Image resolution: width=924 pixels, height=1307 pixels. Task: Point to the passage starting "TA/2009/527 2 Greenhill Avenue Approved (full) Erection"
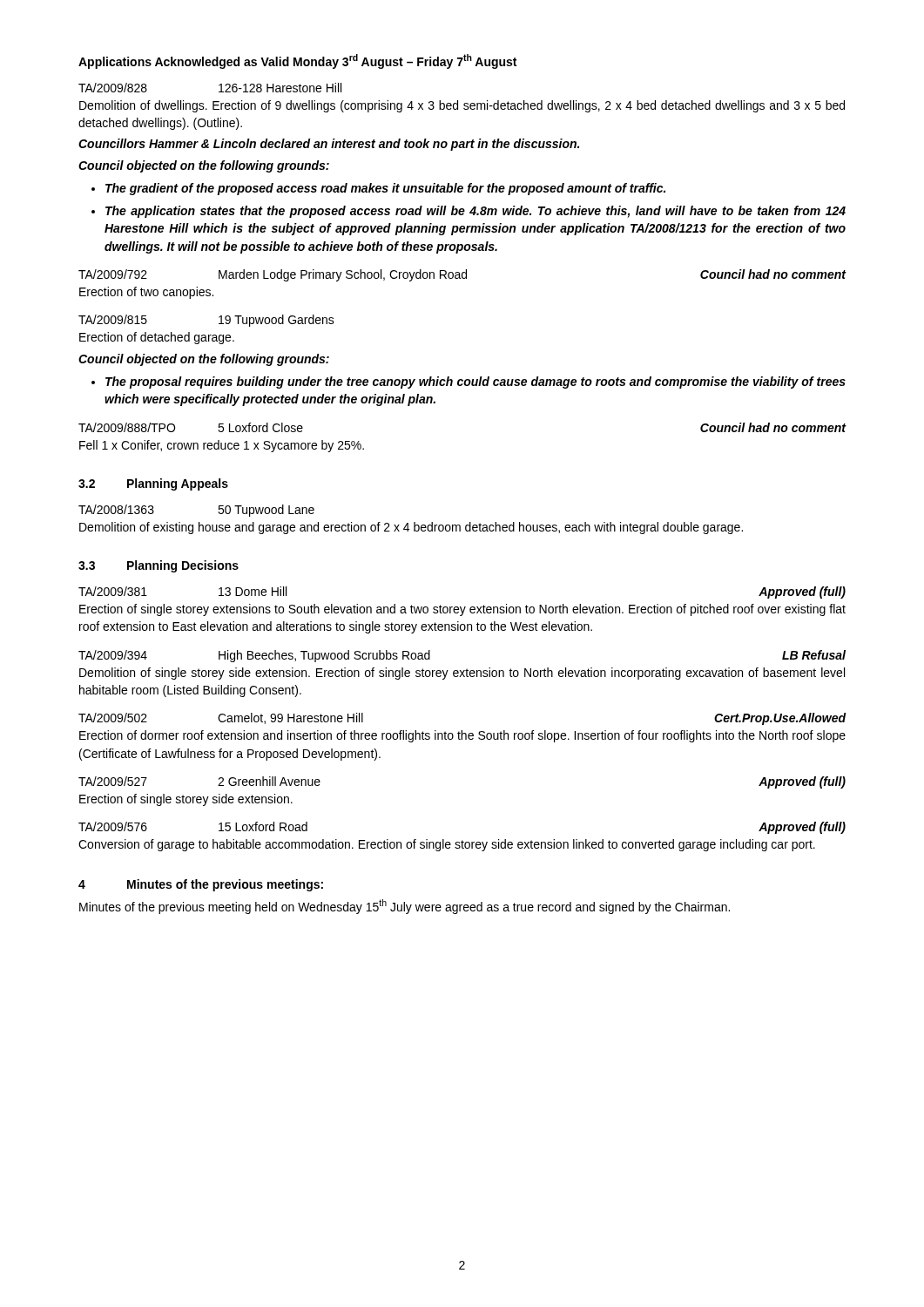click(x=116, y=782)
